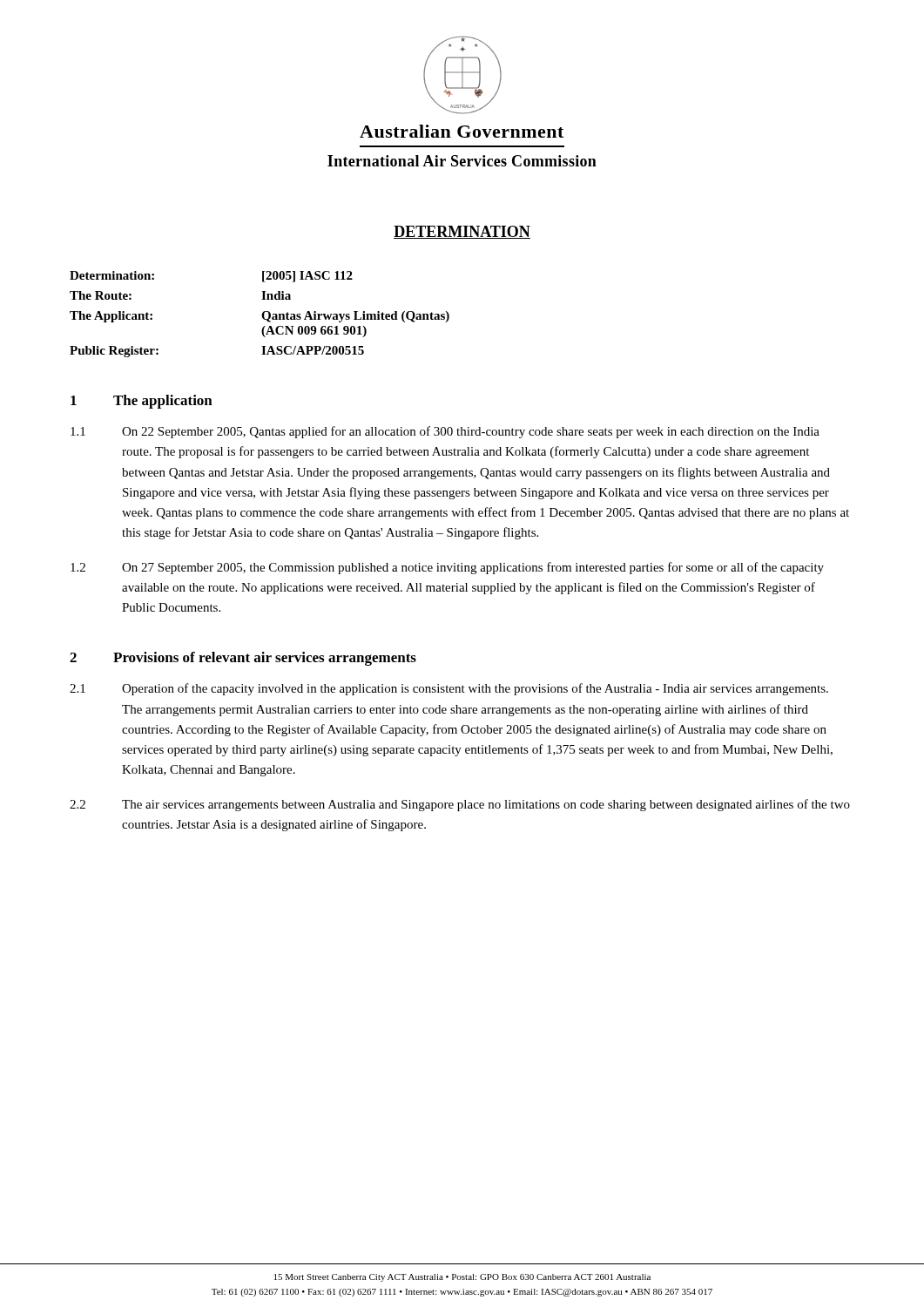Navigate to the text starting "1Operation of the"
924x1307 pixels.
460,730
